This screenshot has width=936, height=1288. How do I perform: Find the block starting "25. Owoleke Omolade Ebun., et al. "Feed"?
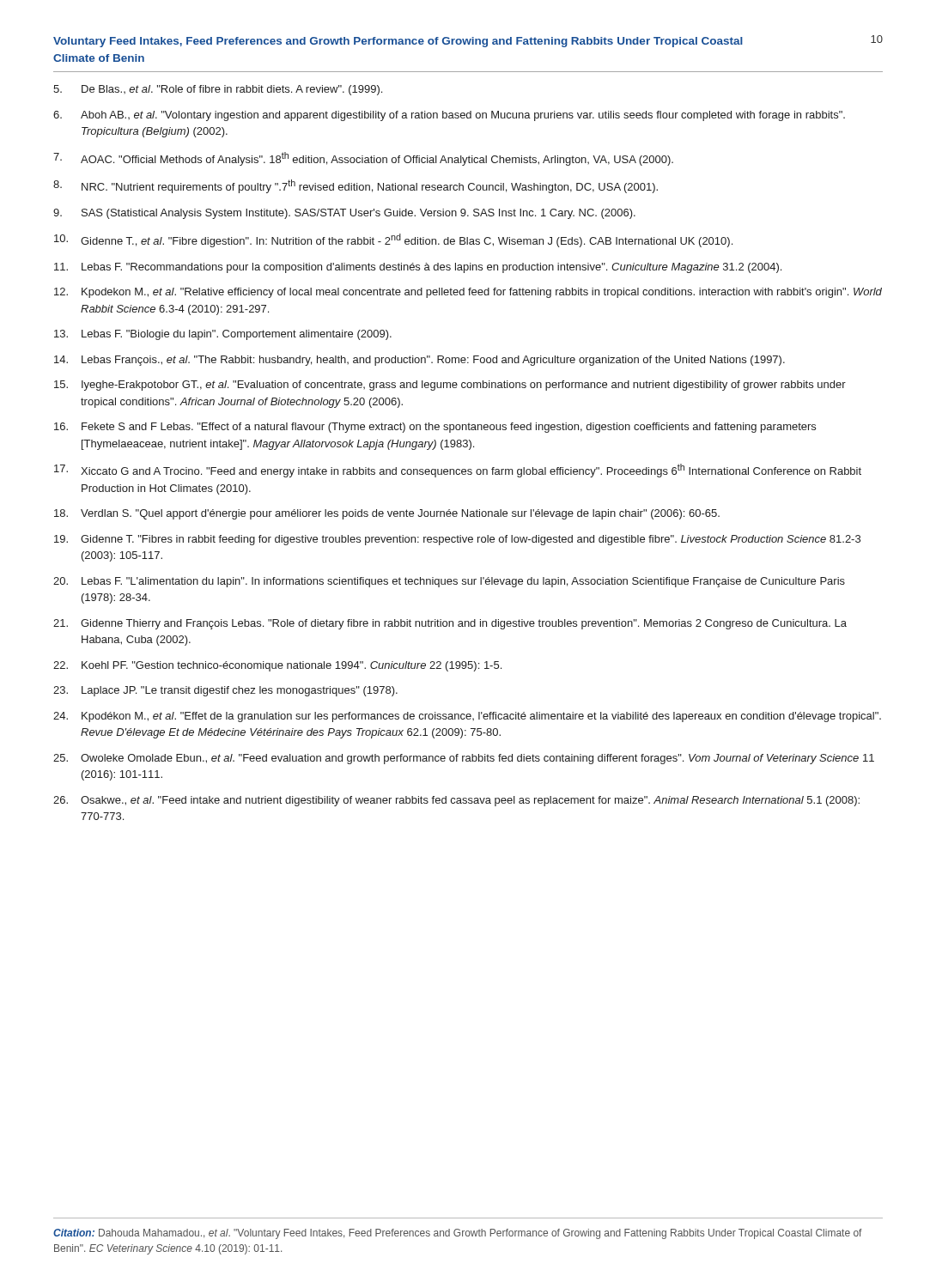click(468, 766)
